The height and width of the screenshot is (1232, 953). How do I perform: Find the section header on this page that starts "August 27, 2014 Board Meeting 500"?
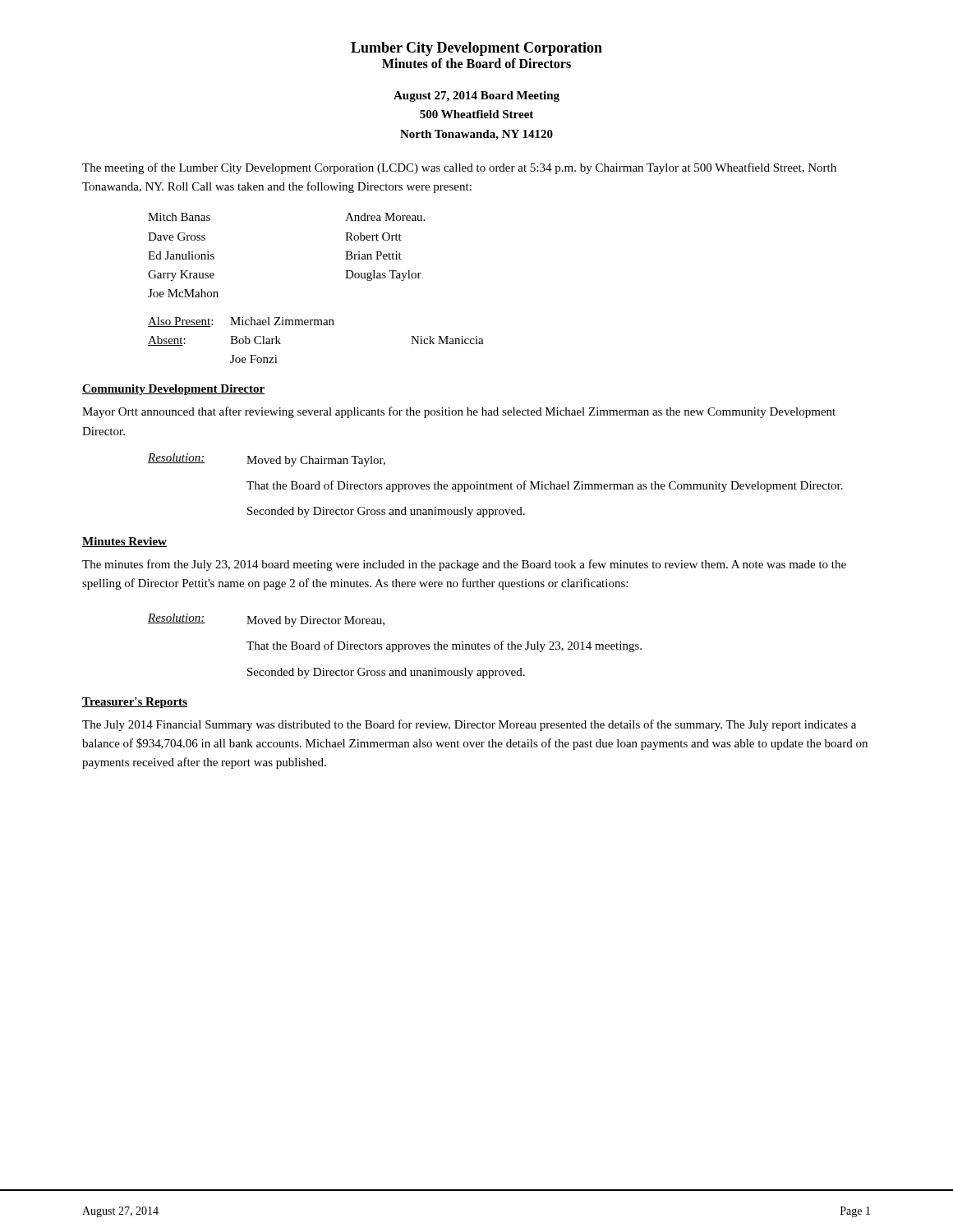tap(476, 115)
